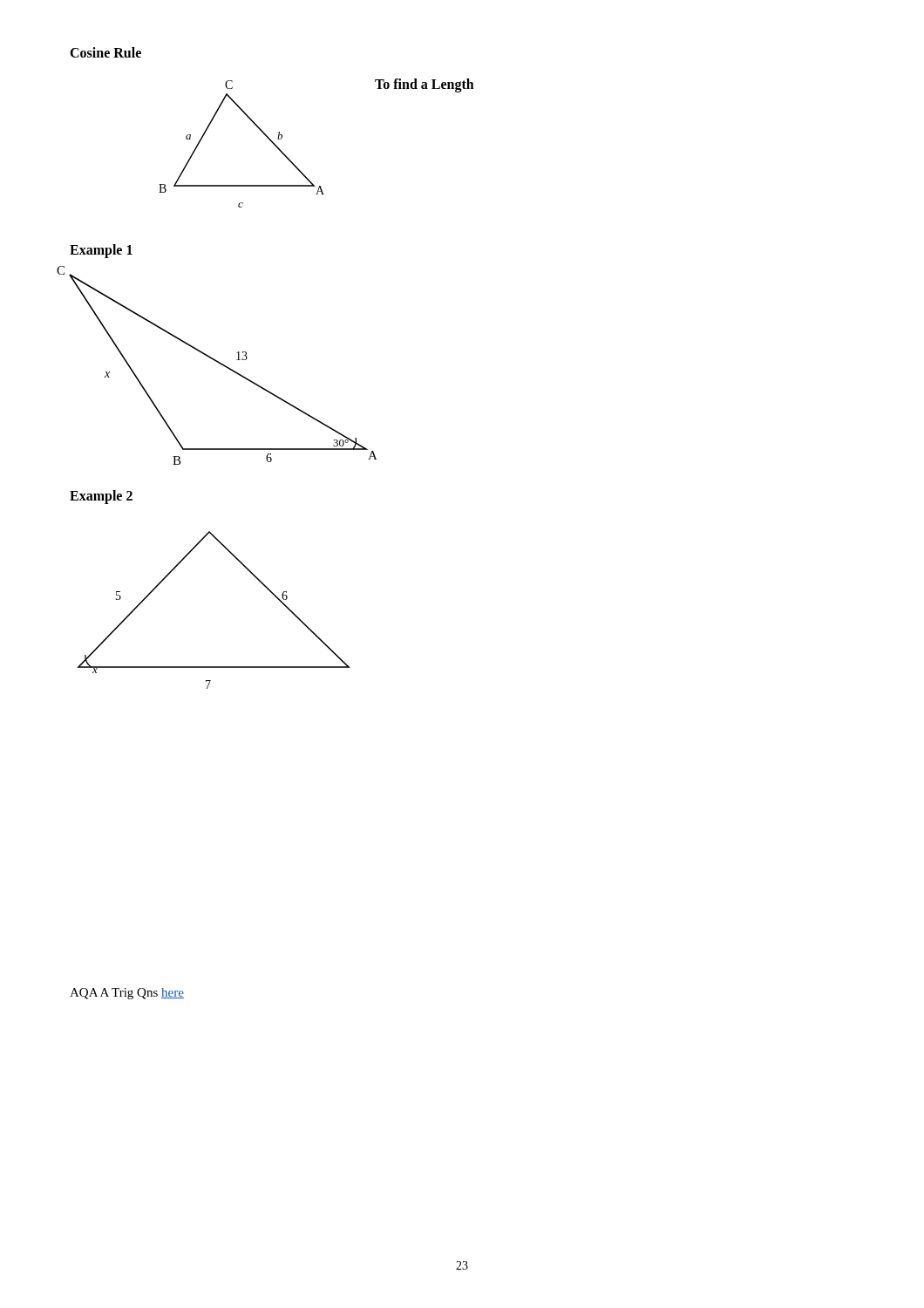
Task: Select the region starting "Cosine Rule"
Action: [x=106, y=53]
